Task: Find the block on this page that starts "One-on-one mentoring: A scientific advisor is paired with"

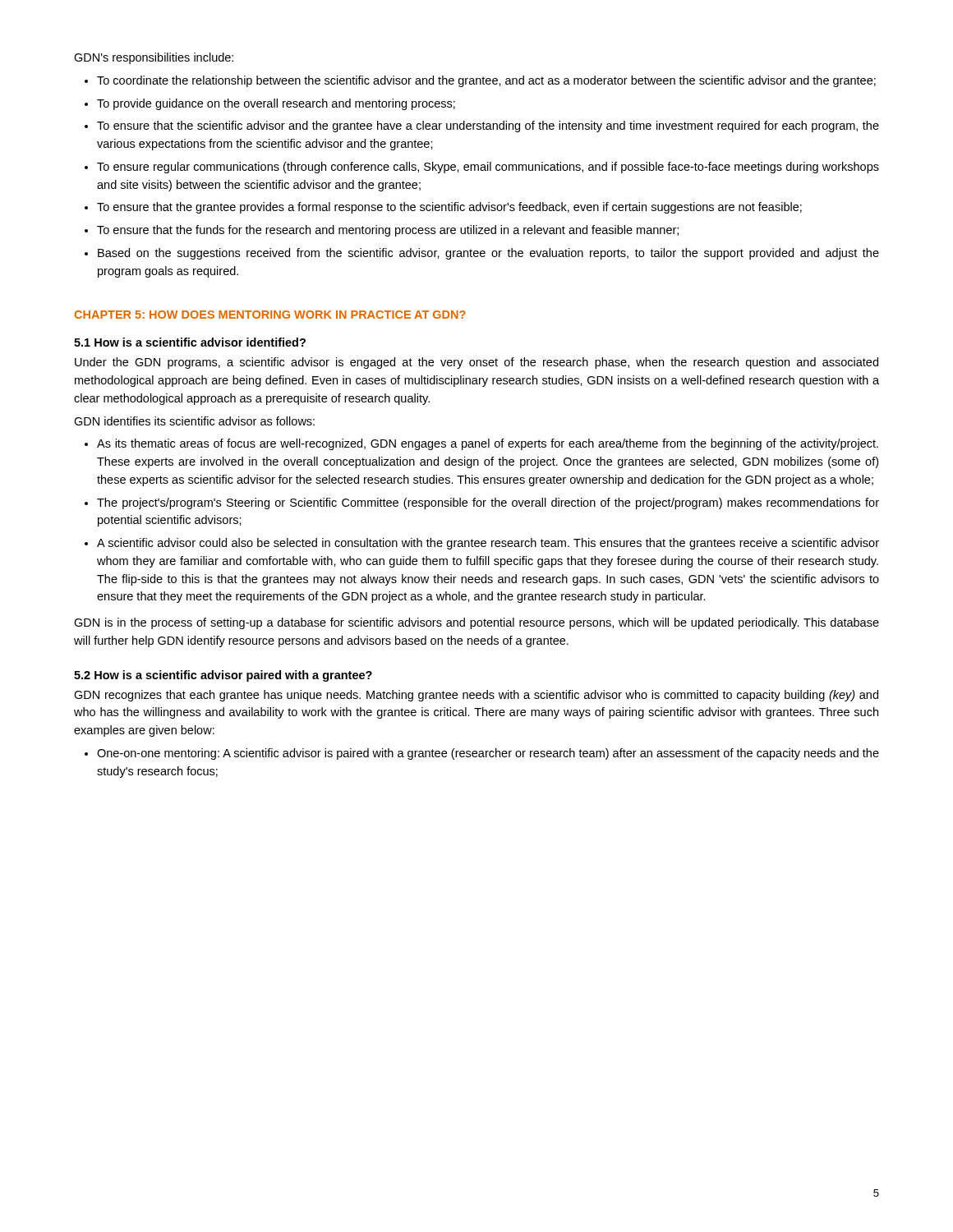Action: (x=488, y=762)
